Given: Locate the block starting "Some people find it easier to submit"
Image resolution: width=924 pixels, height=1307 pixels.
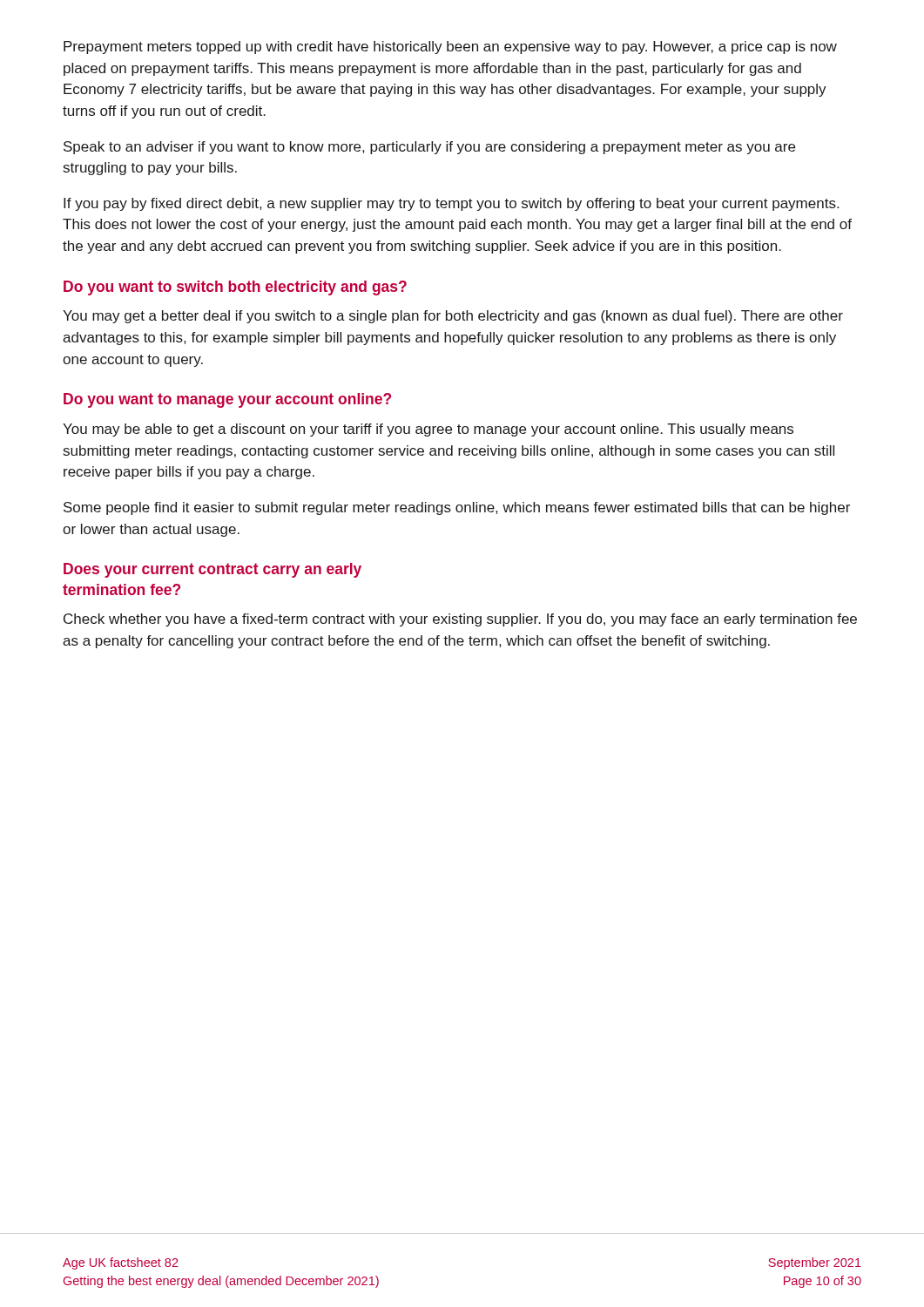Looking at the screenshot, I should click(457, 518).
